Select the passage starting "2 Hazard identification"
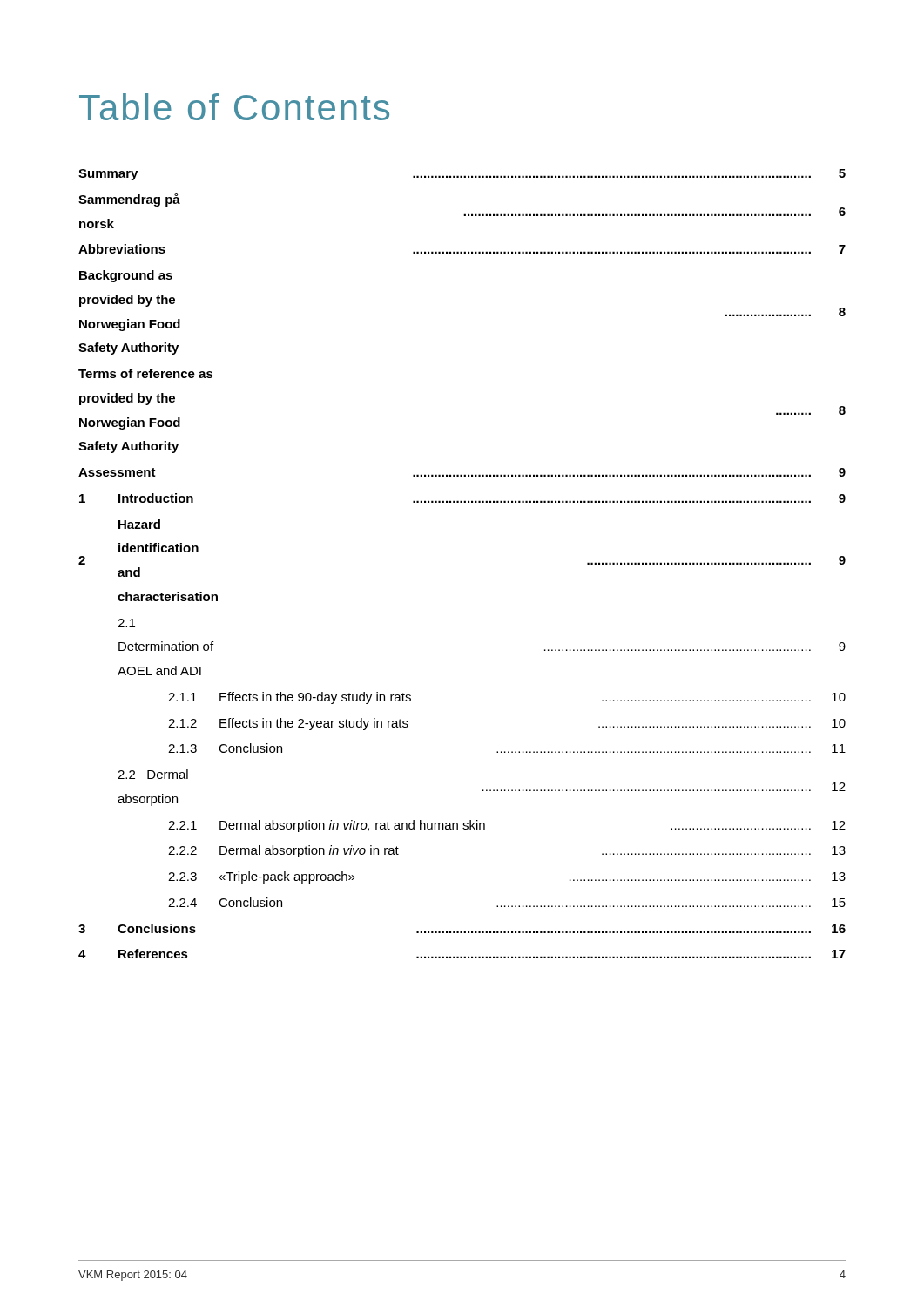Viewport: 924px width, 1307px height. pos(139,524)
